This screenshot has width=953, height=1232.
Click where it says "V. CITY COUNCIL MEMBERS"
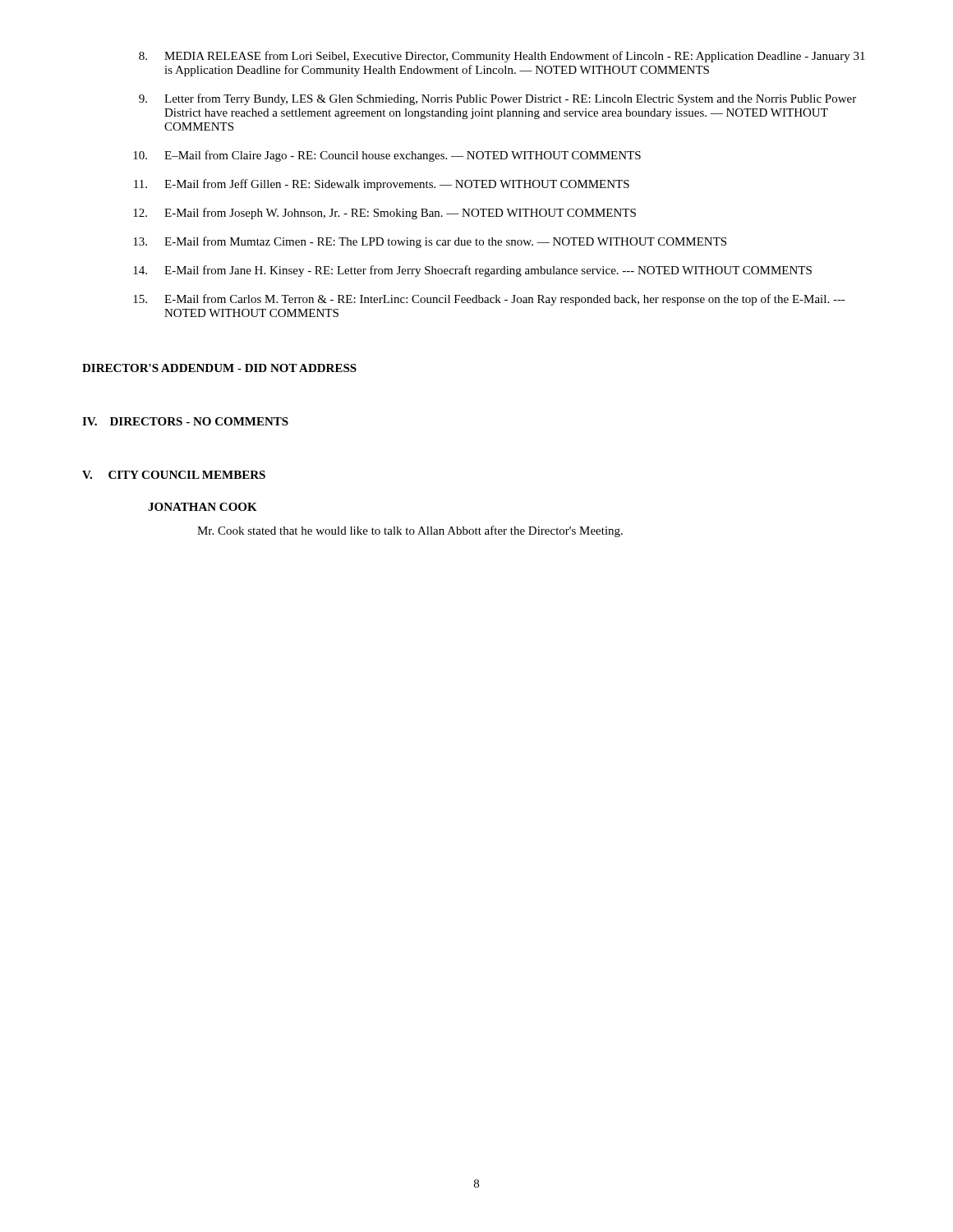(x=174, y=475)
